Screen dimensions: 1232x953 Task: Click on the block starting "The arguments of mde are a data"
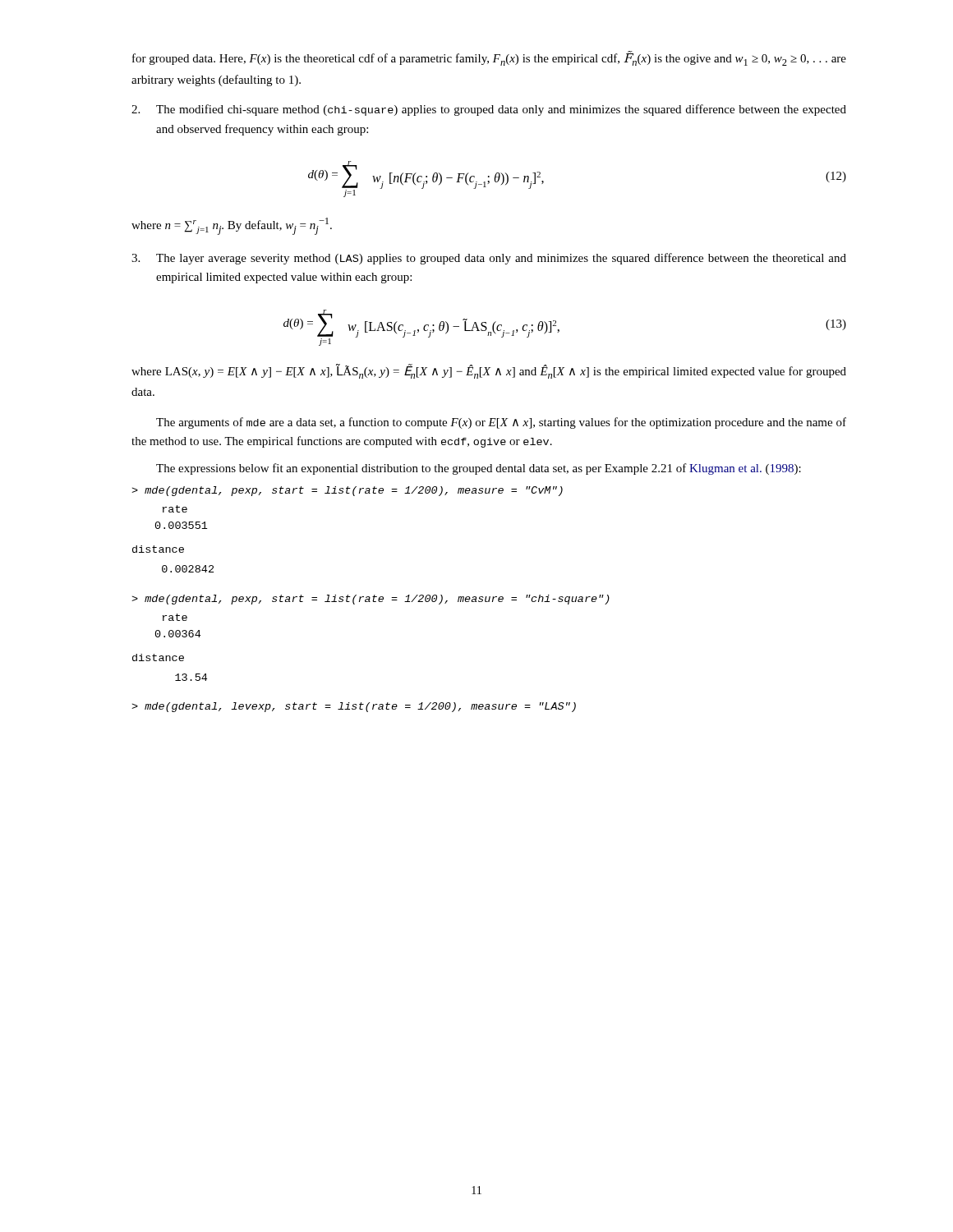489,432
